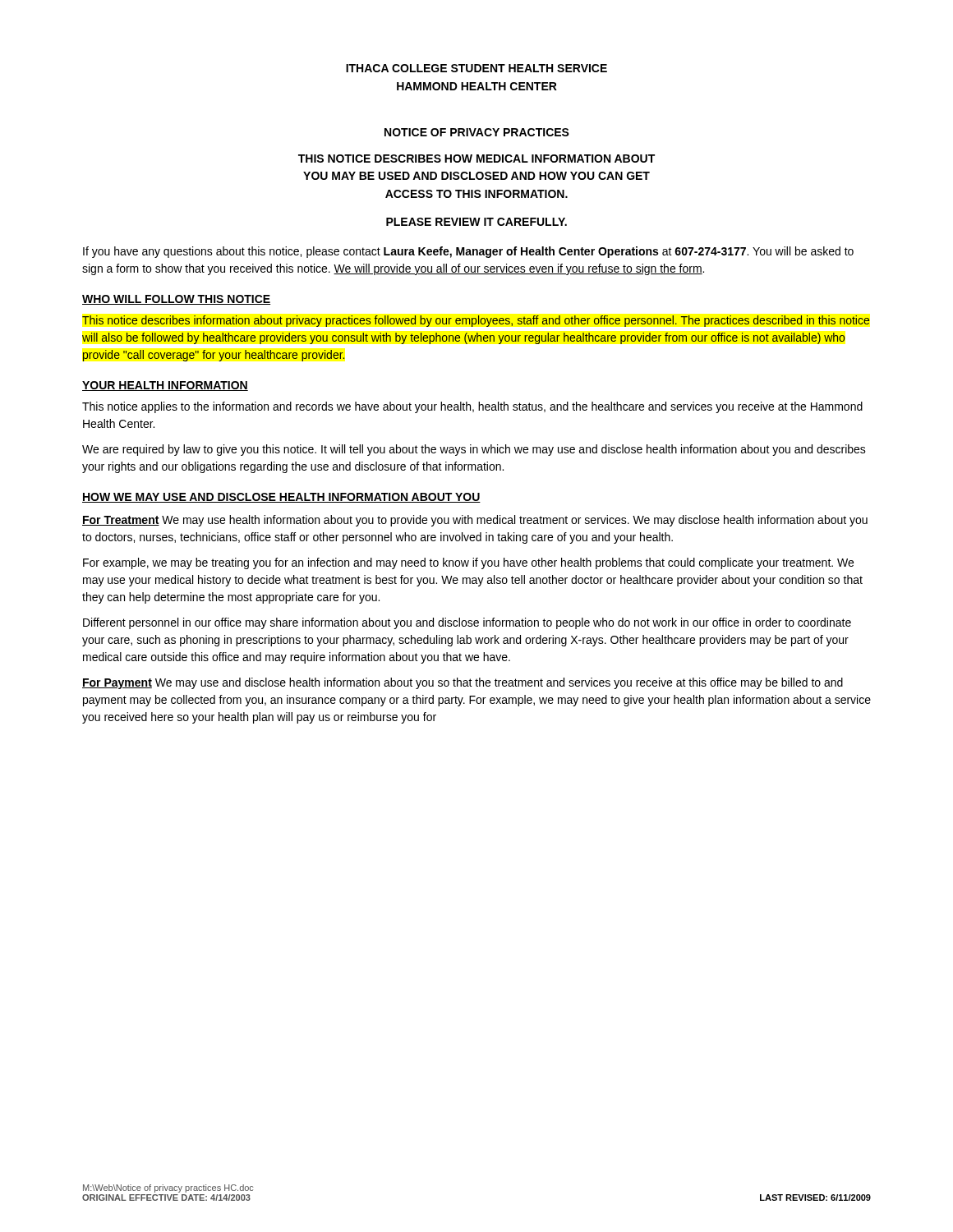Find the text block starting "Different personnel in our office may"

pyautogui.click(x=467, y=640)
